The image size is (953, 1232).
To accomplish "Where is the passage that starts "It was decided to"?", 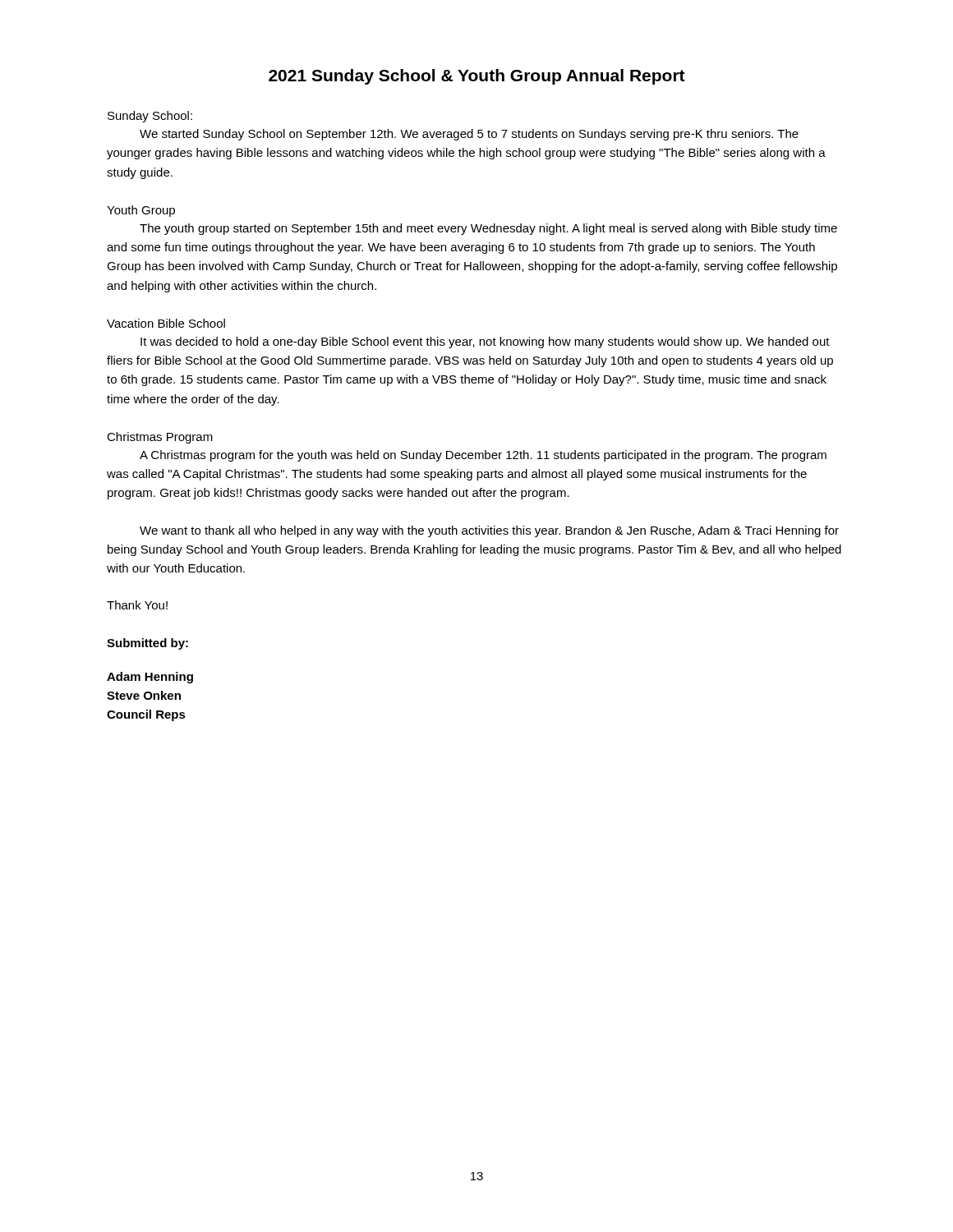I will coord(476,370).
